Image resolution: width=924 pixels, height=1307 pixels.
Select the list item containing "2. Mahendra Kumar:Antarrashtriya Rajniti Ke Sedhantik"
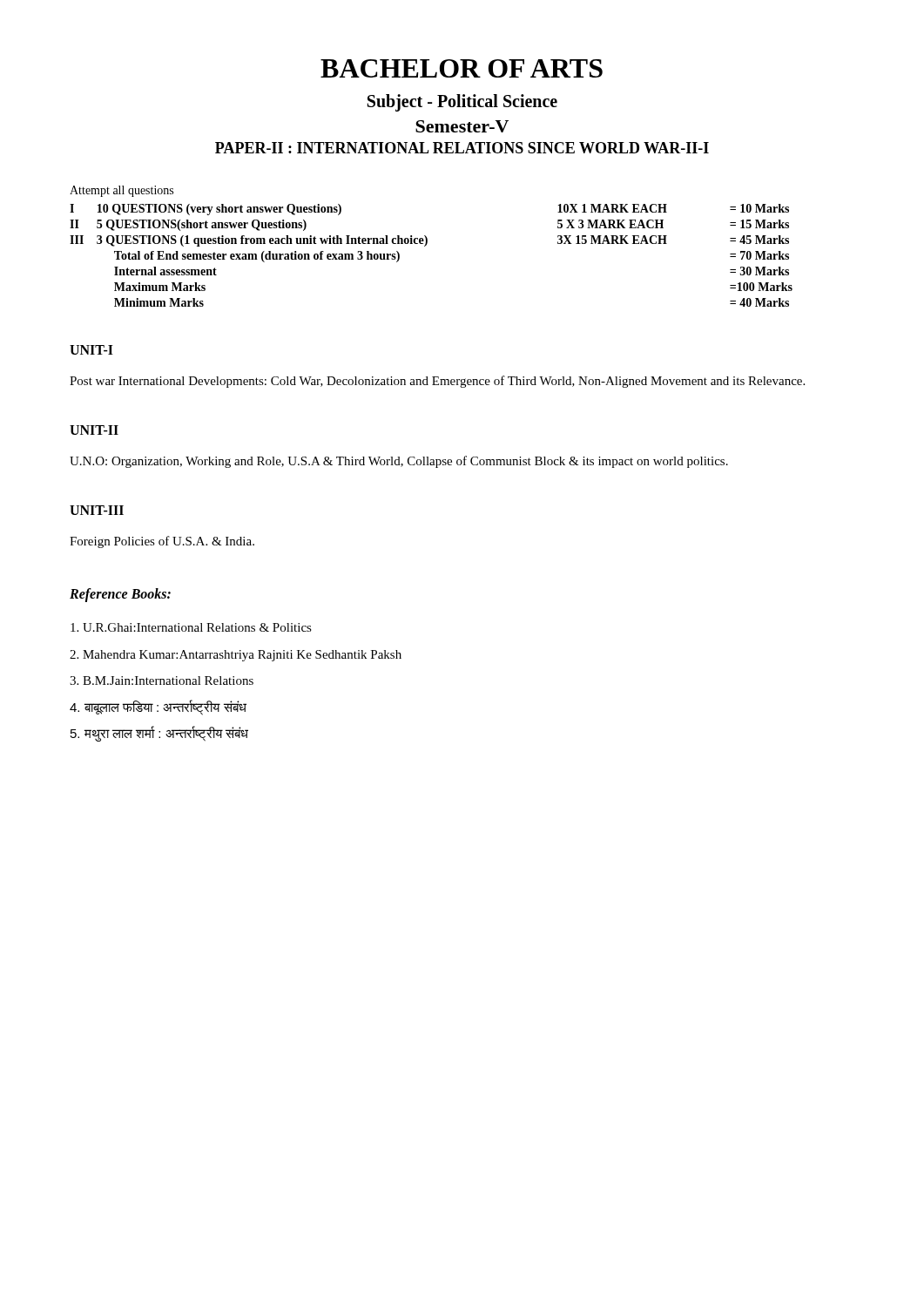pos(236,654)
